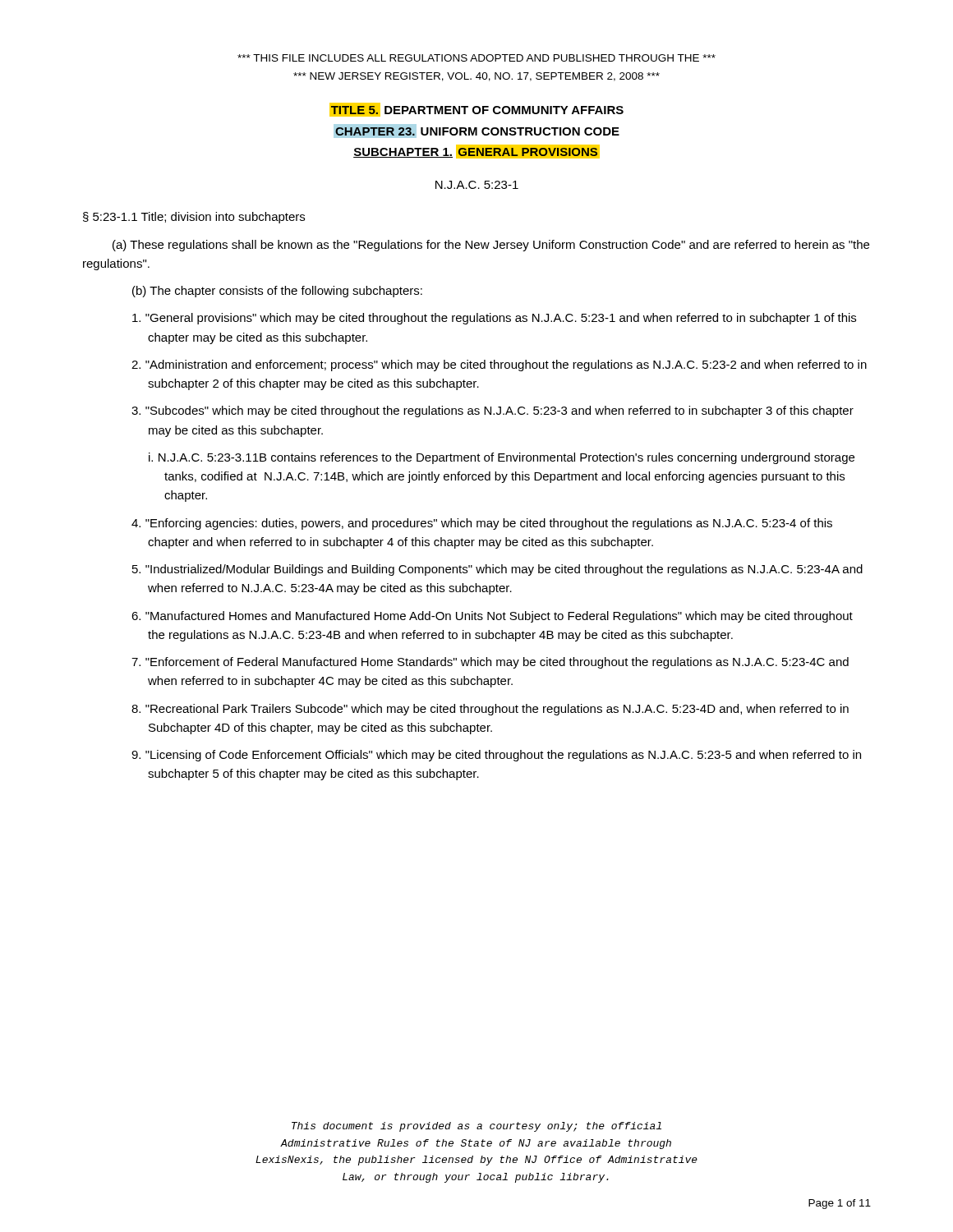Find the passage starting "5. "Industrialized/Modular Buildings and Building Components" which may"
This screenshot has height=1232, width=953.
497,578
